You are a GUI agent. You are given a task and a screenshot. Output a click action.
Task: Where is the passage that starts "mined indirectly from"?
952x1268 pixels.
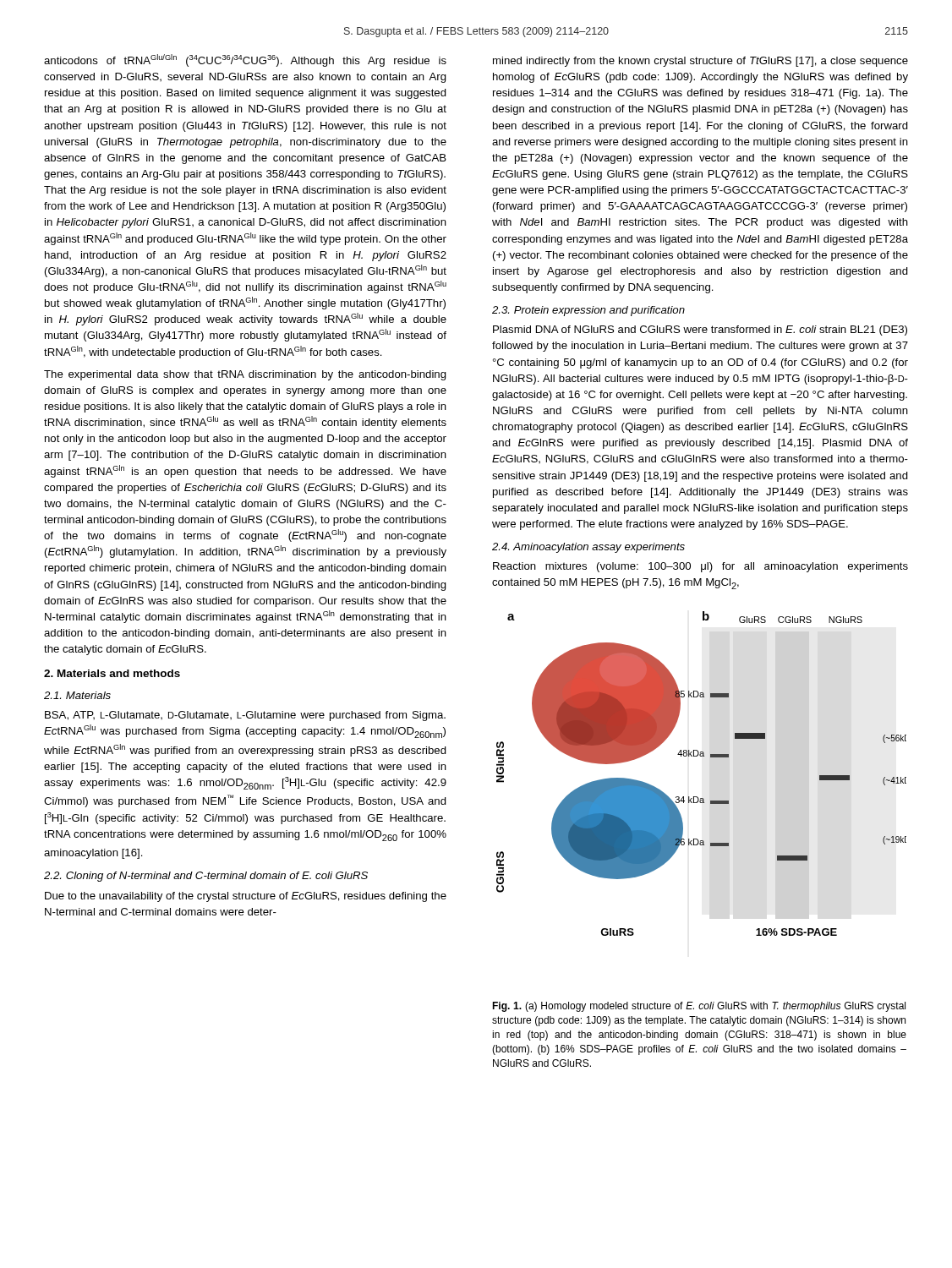point(700,174)
